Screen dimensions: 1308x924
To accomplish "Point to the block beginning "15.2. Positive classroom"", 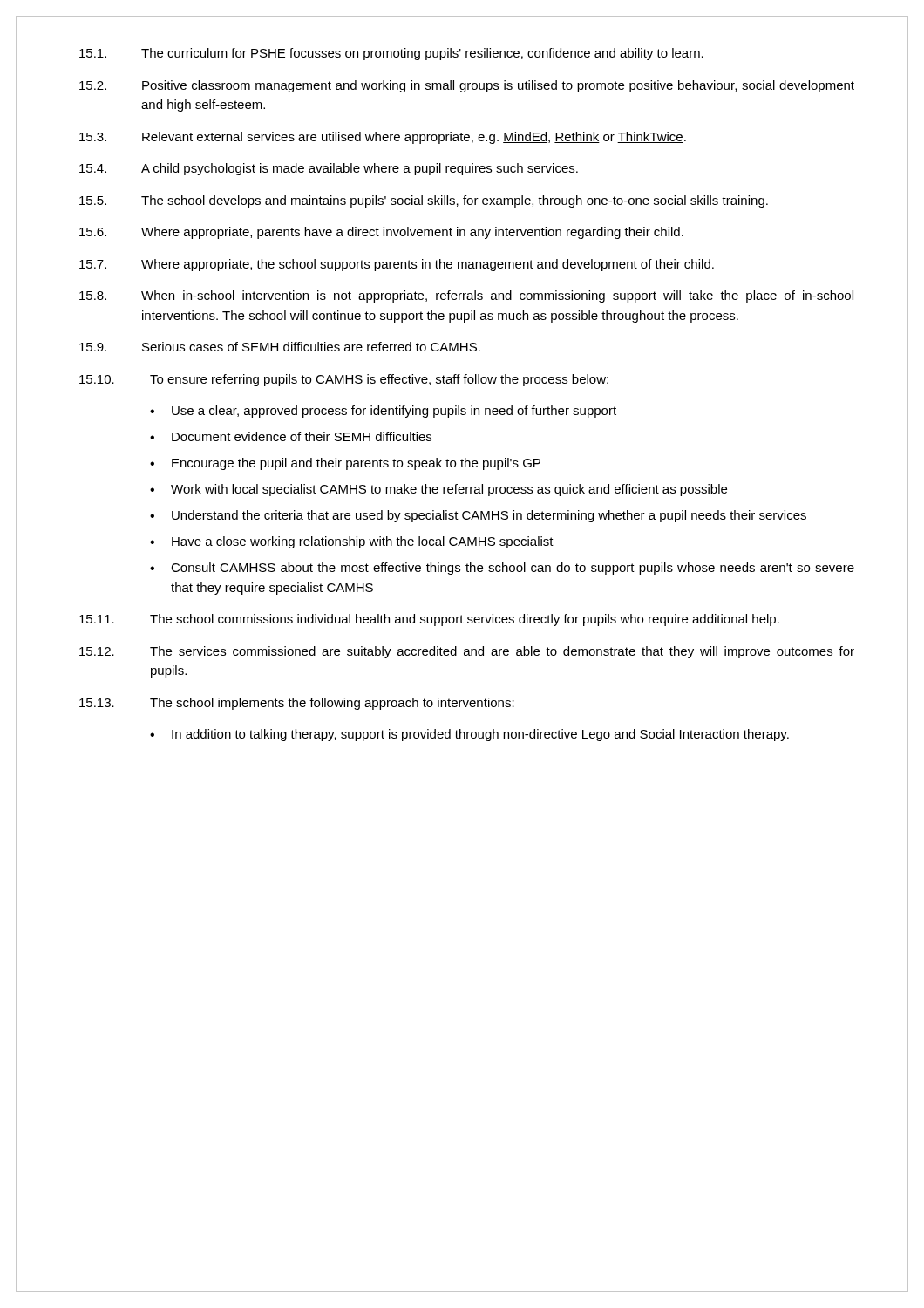I will (x=466, y=95).
